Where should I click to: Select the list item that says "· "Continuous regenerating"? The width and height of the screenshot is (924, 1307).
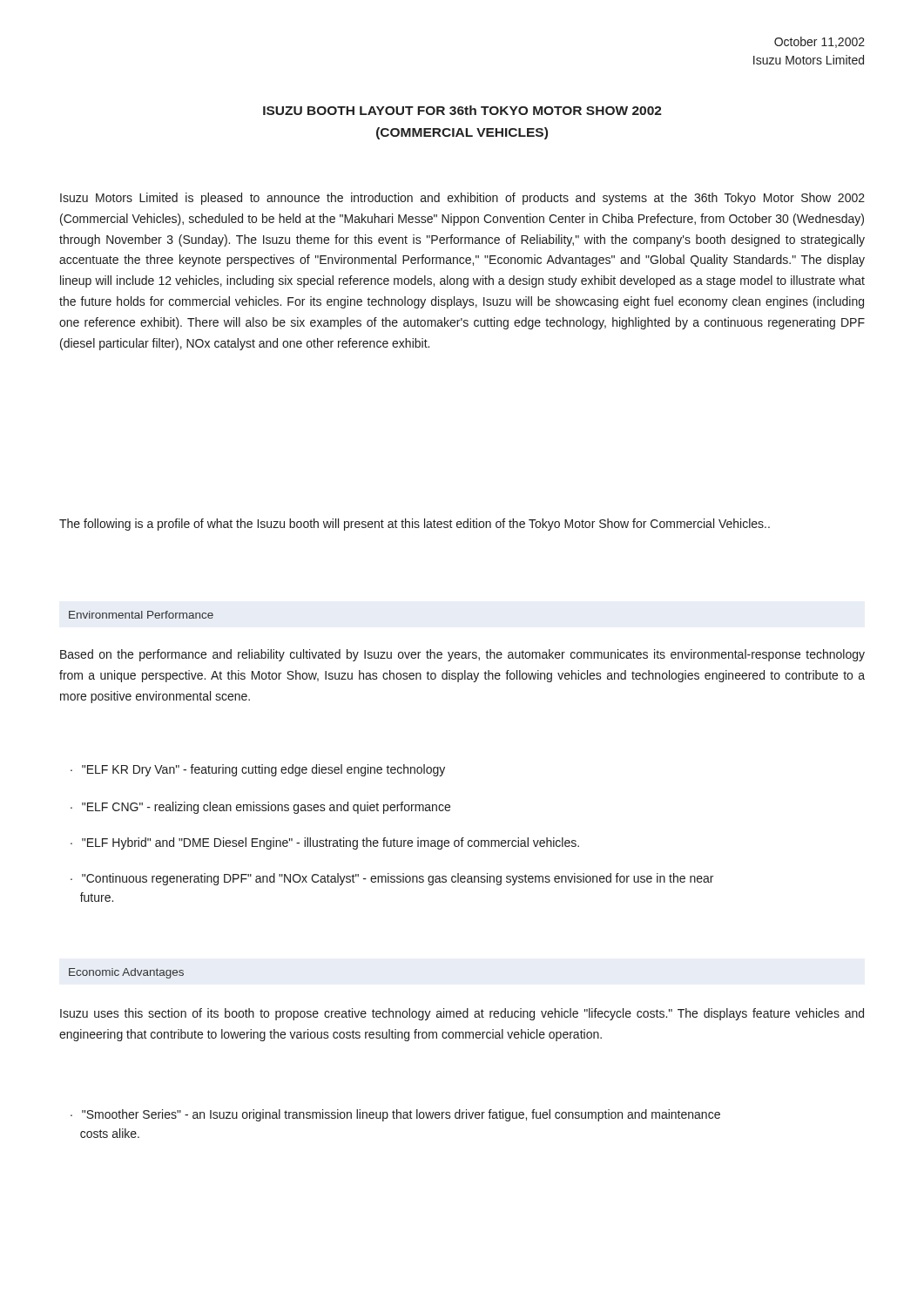pyautogui.click(x=392, y=887)
